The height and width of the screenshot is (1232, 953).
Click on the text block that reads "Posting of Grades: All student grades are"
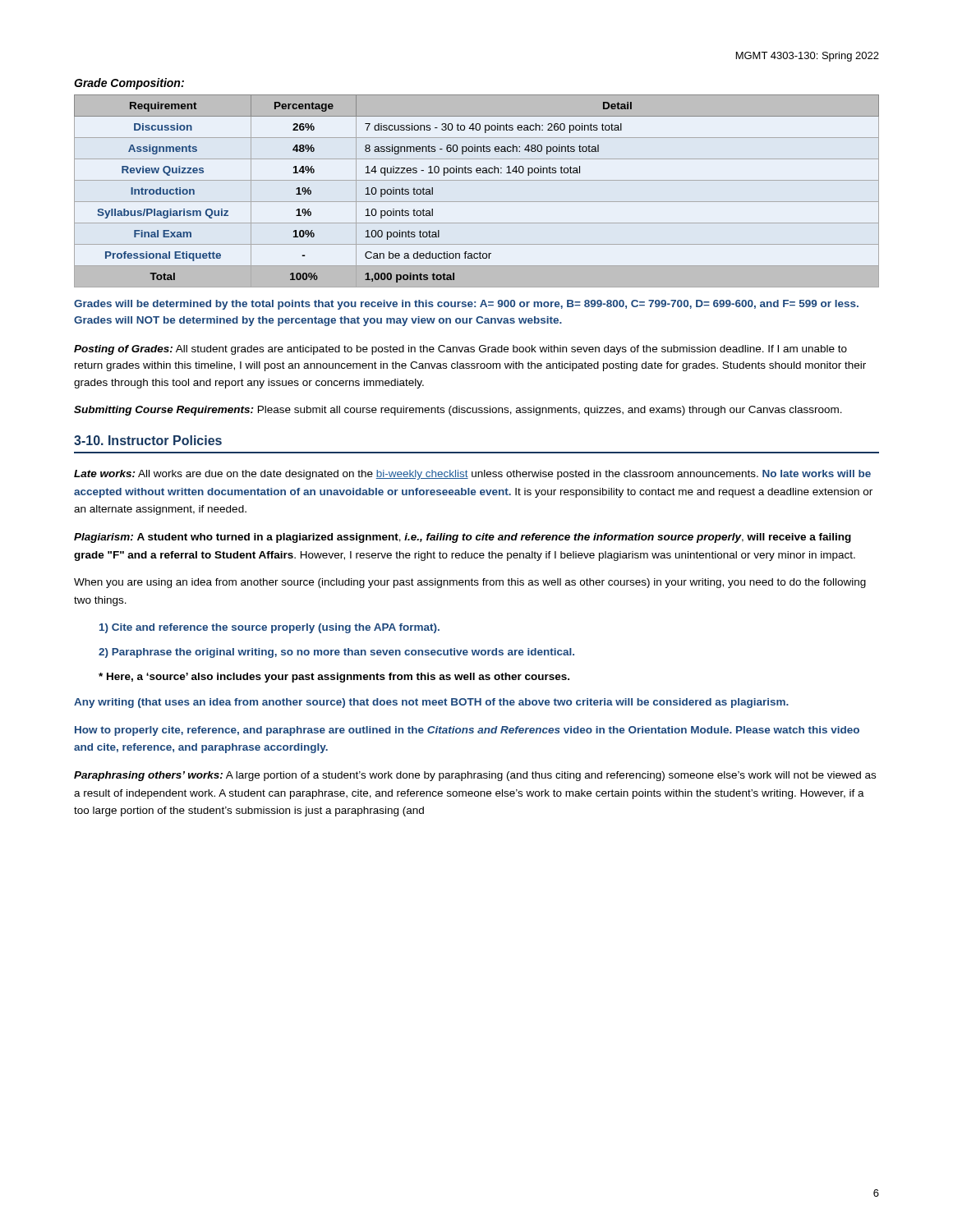(470, 365)
